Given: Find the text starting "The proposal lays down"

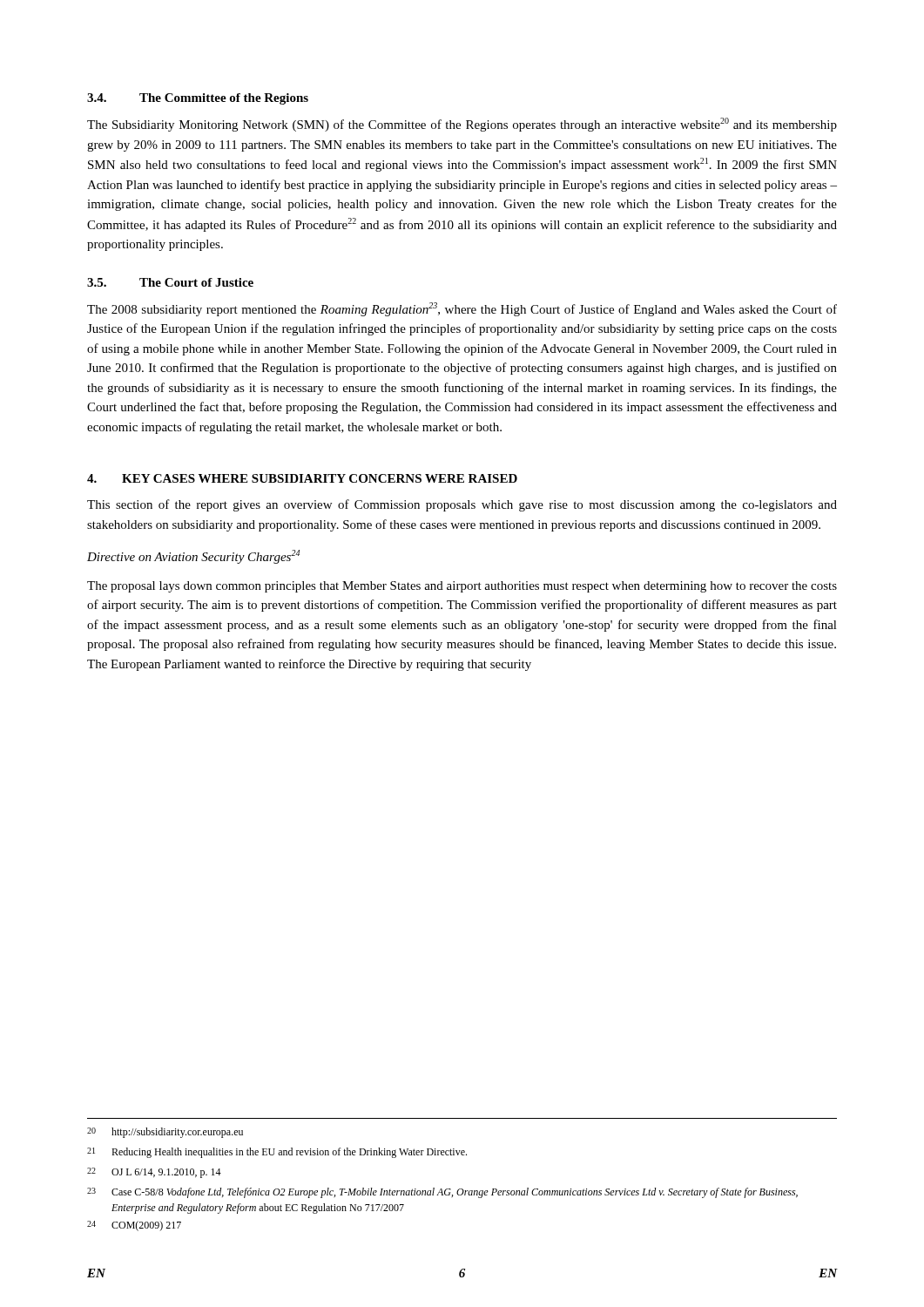Looking at the screenshot, I should (x=462, y=624).
